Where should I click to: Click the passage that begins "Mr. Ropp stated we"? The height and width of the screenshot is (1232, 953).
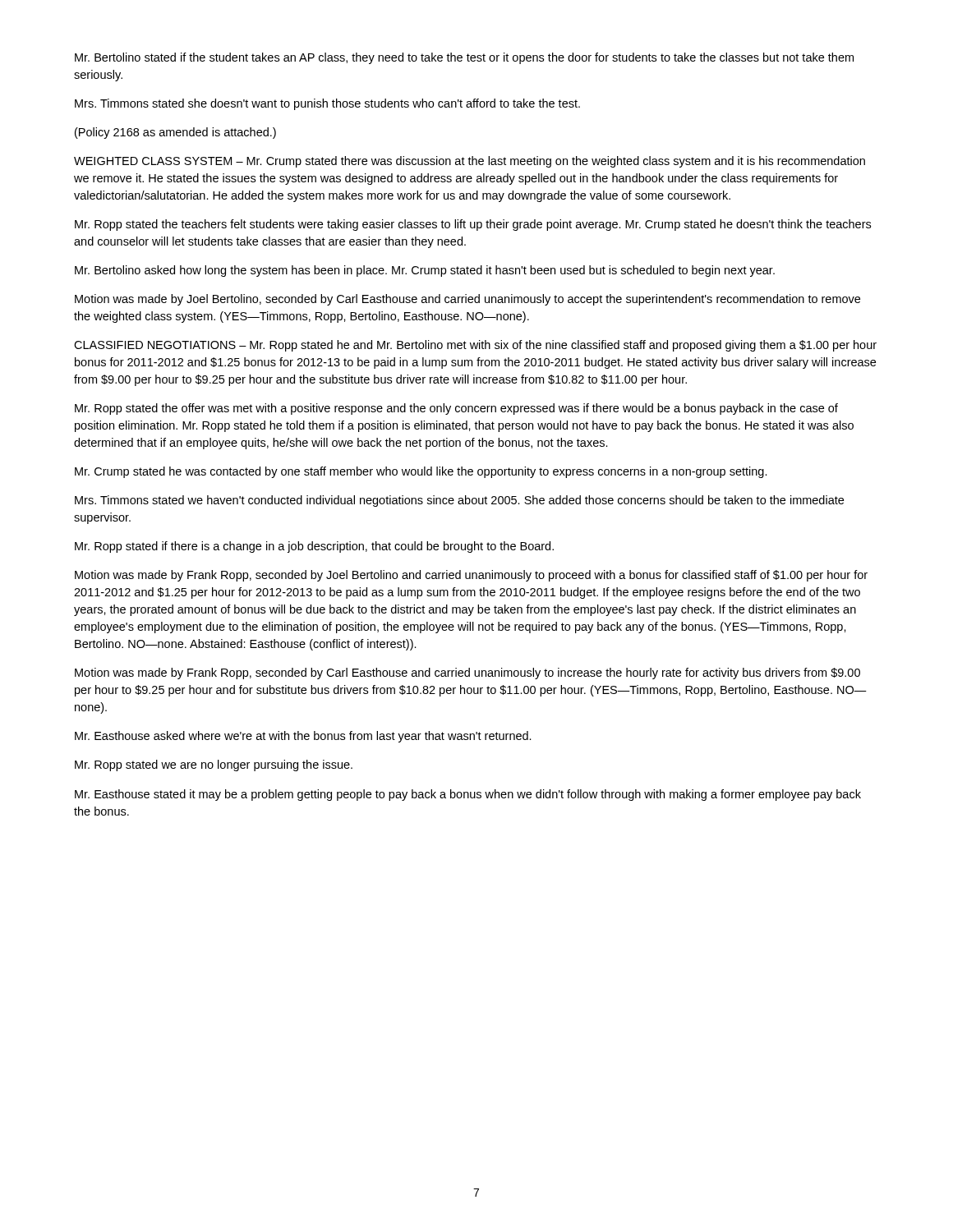click(214, 765)
